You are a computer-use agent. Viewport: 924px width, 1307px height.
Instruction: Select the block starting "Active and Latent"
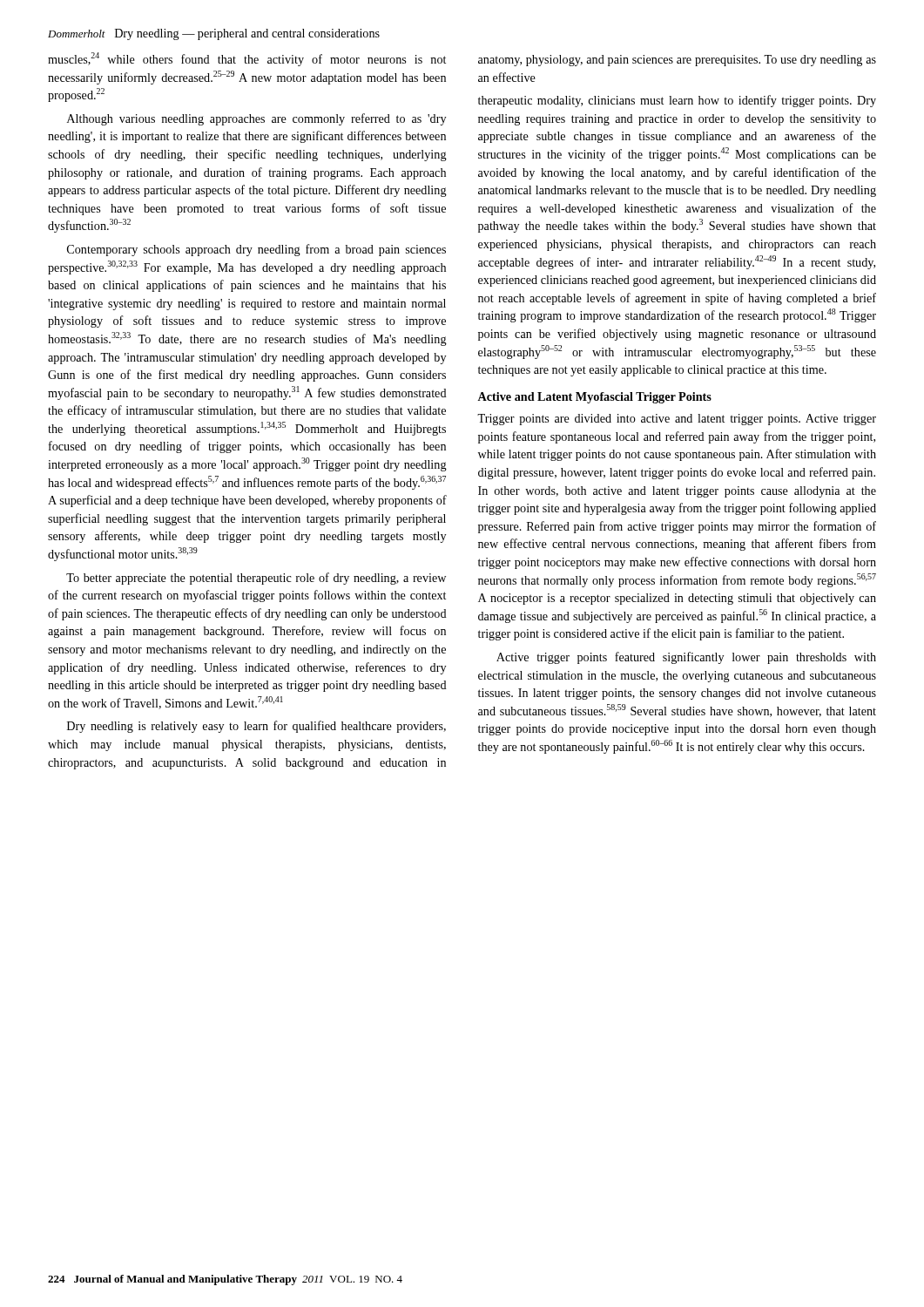pyautogui.click(x=677, y=396)
